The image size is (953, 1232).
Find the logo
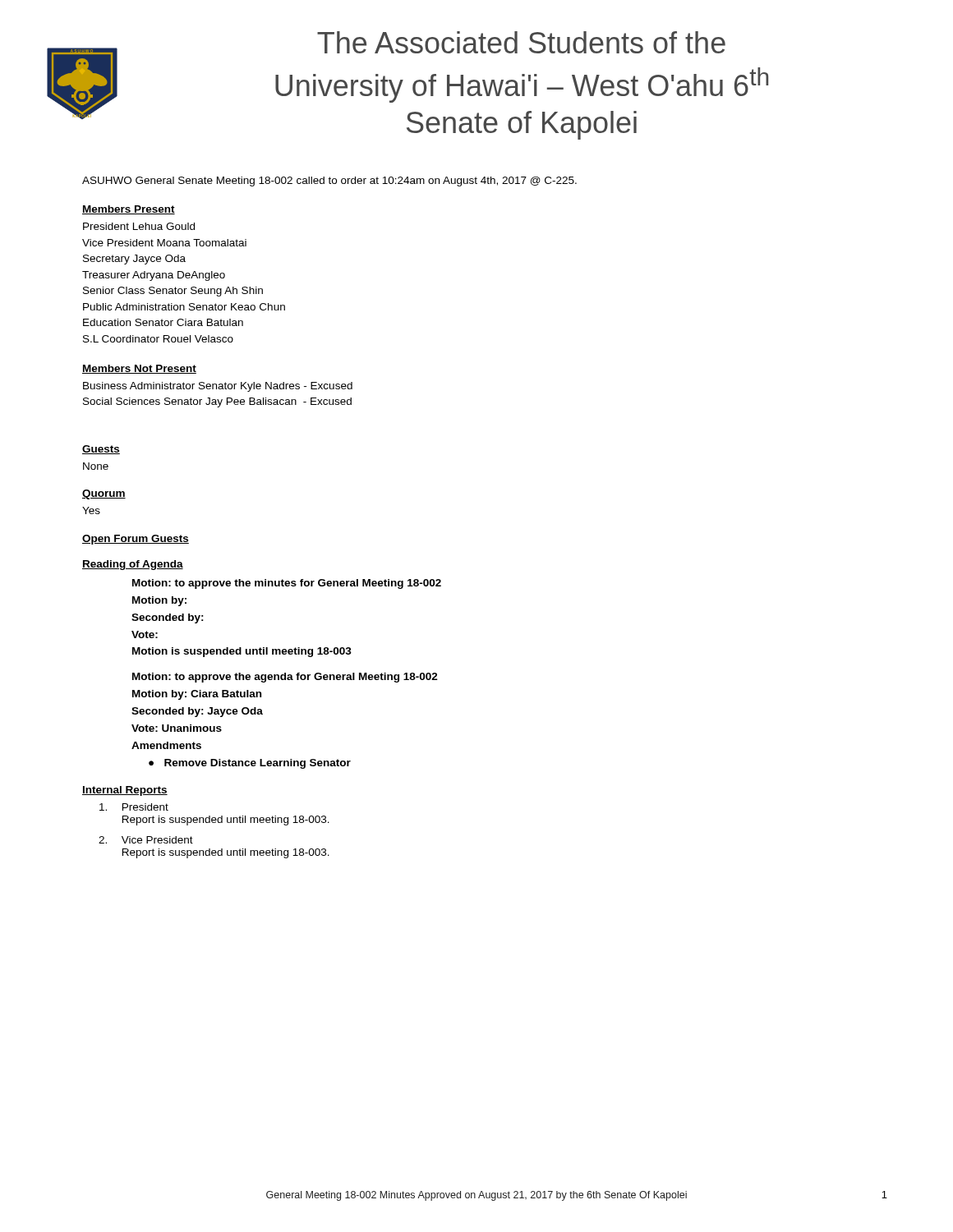tap(82, 83)
